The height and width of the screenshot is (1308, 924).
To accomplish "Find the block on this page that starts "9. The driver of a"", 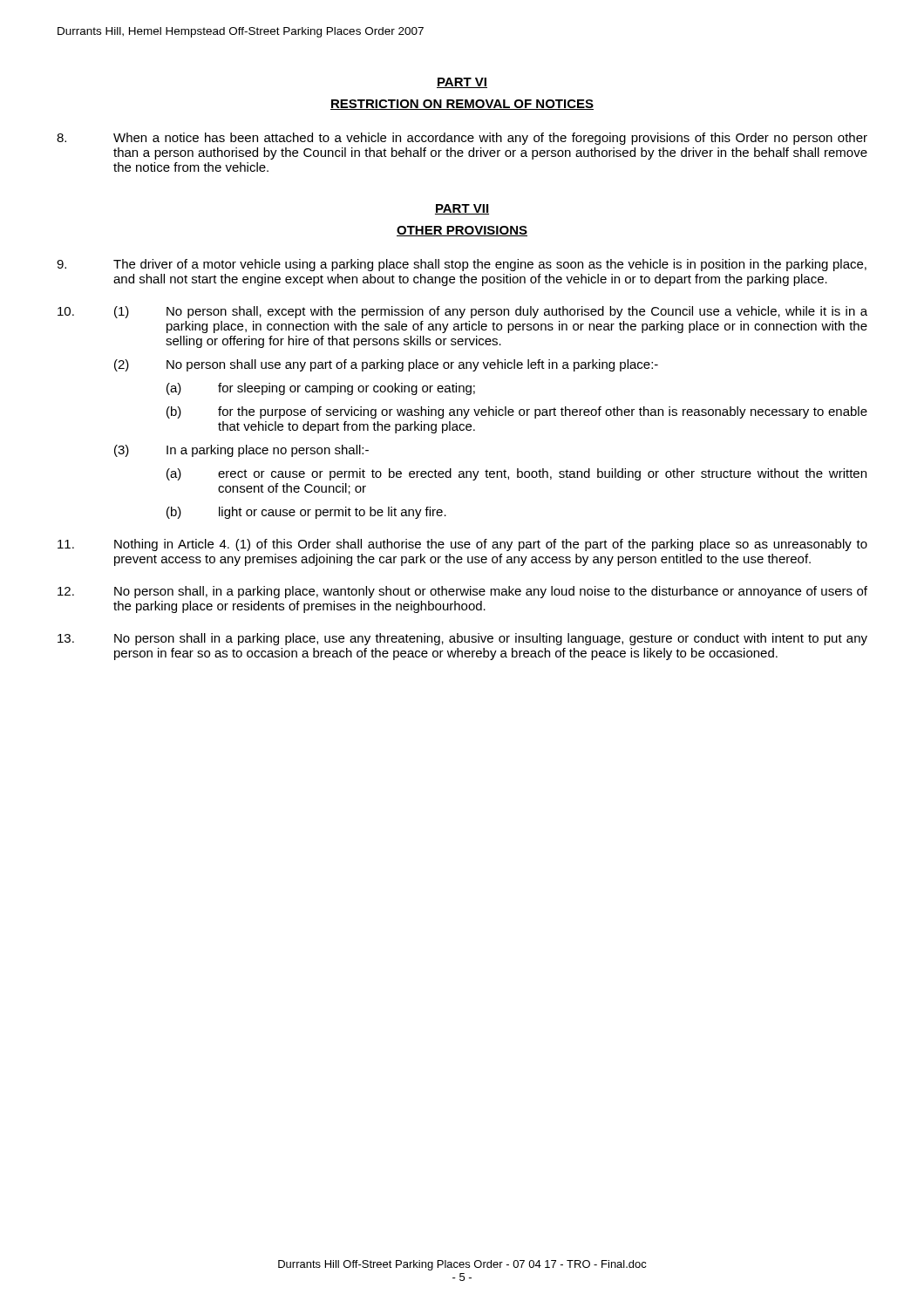I will pos(462,271).
